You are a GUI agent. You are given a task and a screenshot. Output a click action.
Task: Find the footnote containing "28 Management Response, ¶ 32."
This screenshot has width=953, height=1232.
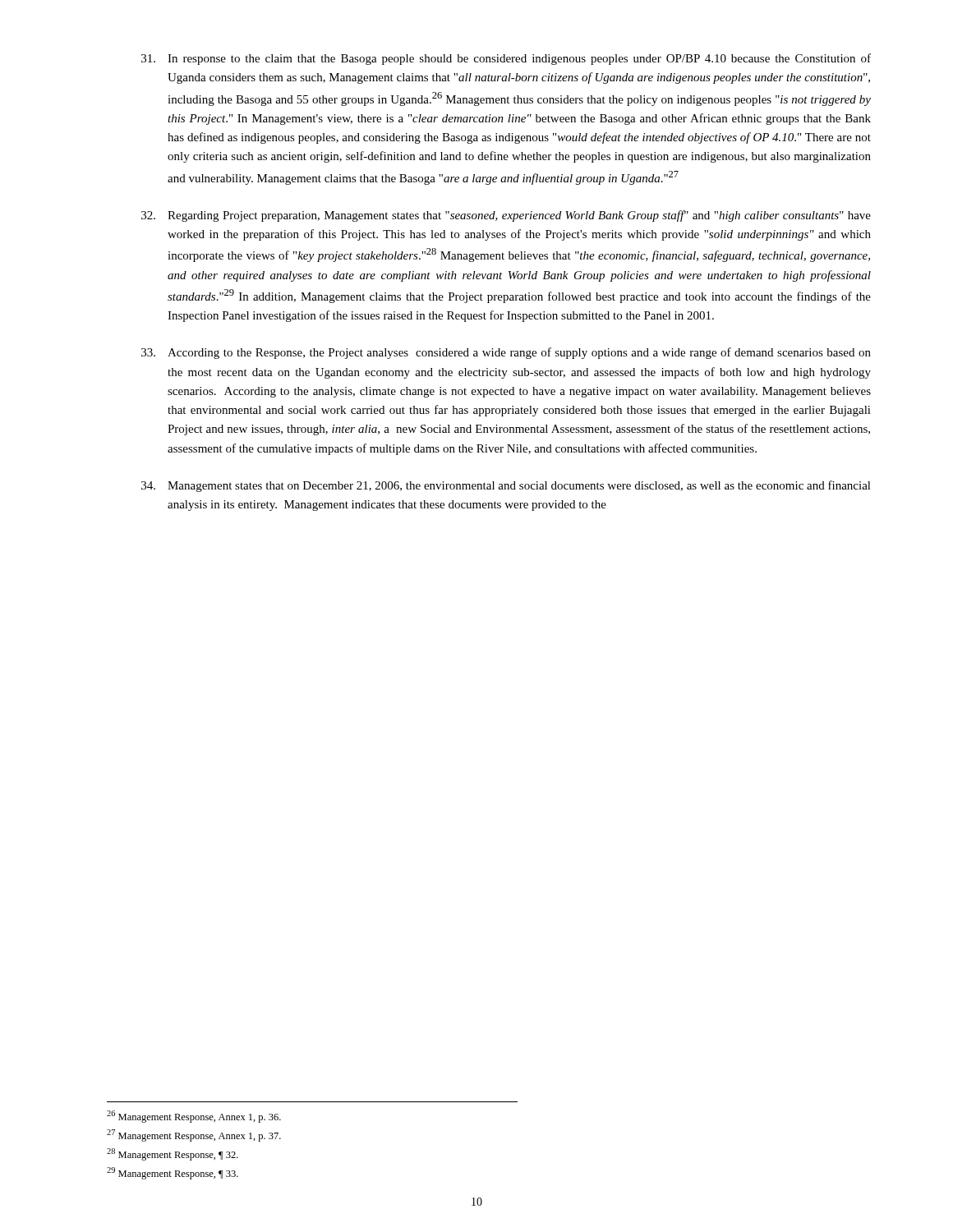pos(173,1154)
